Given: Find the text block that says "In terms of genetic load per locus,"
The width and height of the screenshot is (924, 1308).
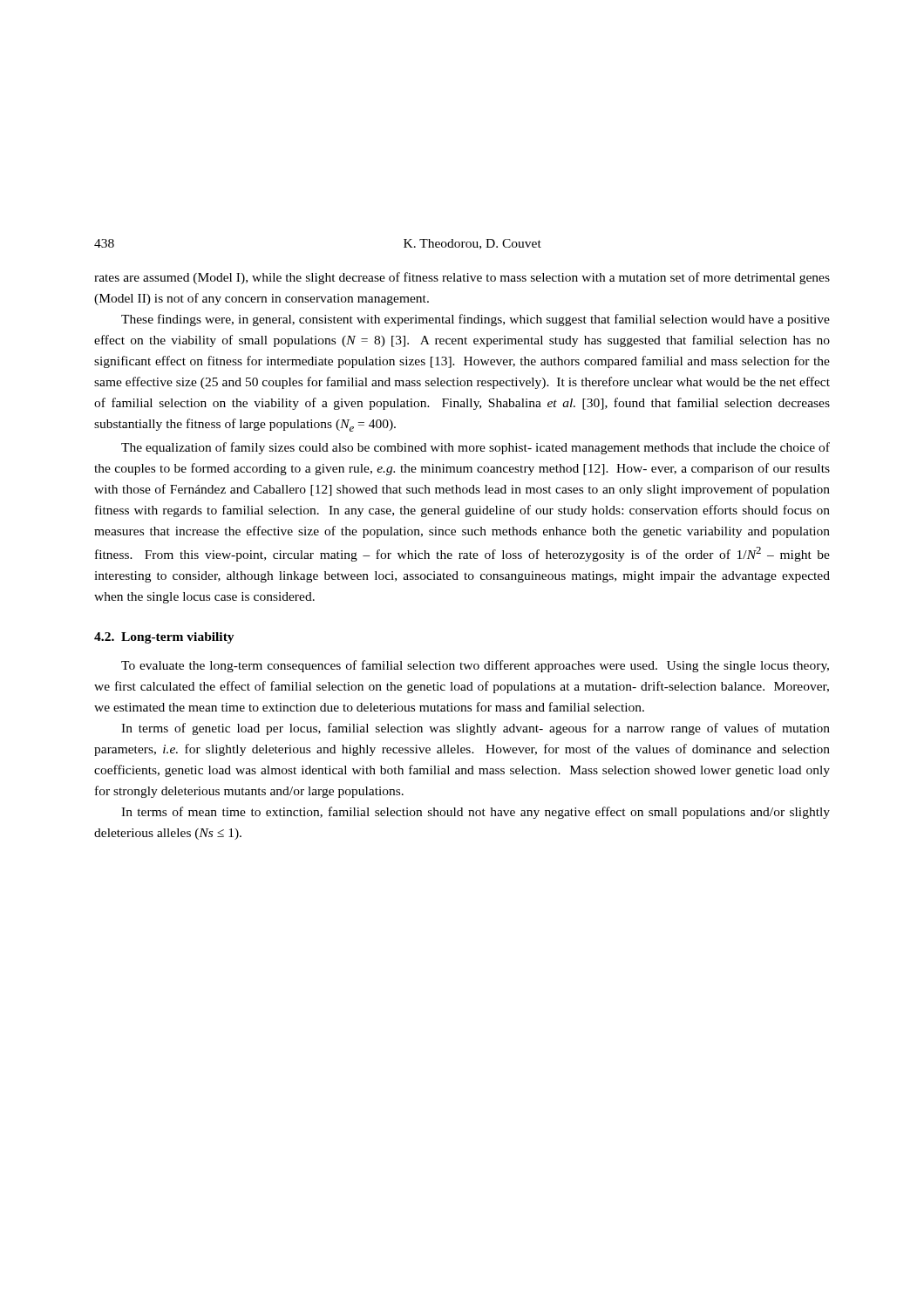Looking at the screenshot, I should (462, 759).
